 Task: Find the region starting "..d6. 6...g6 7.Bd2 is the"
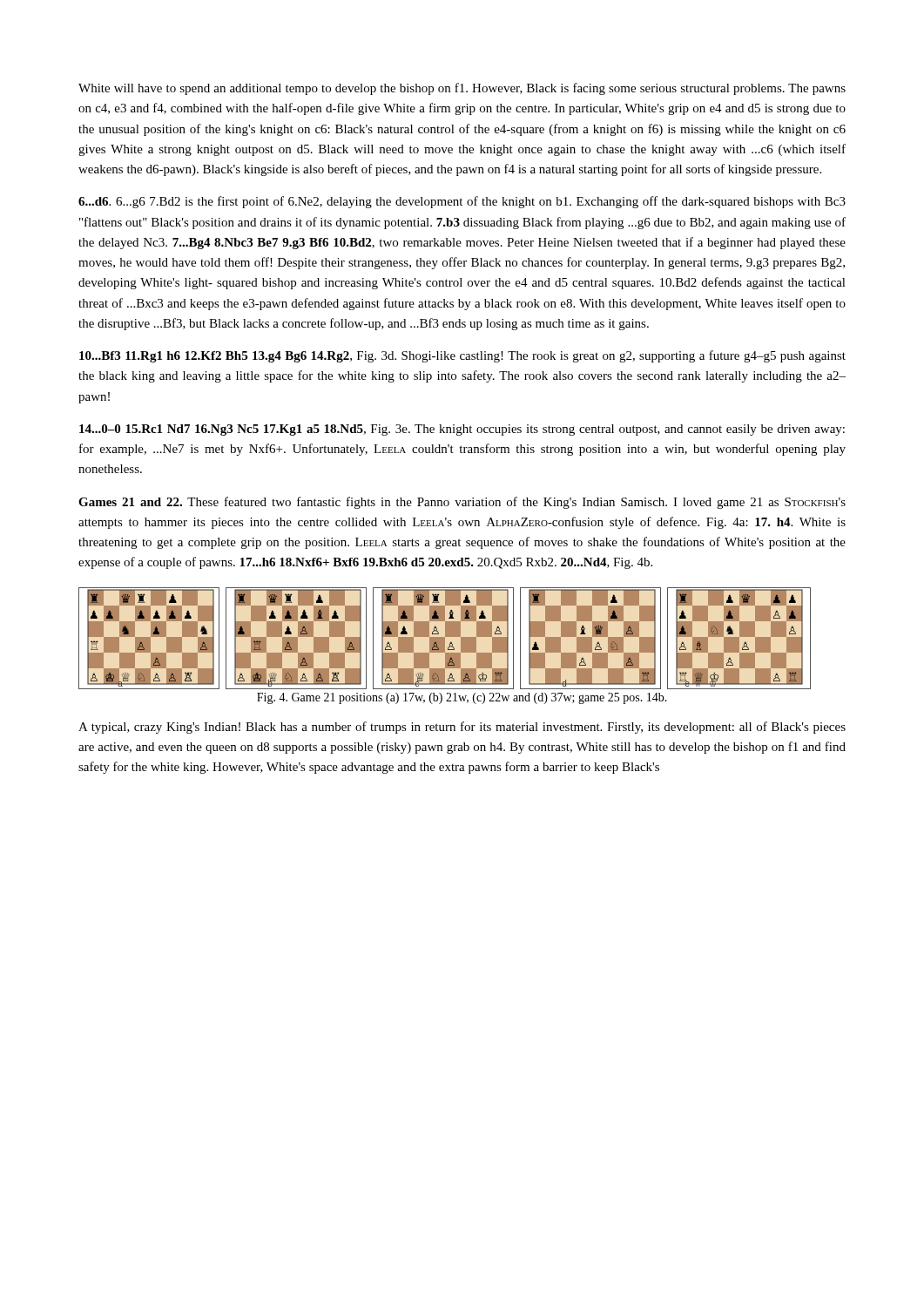pos(462,262)
